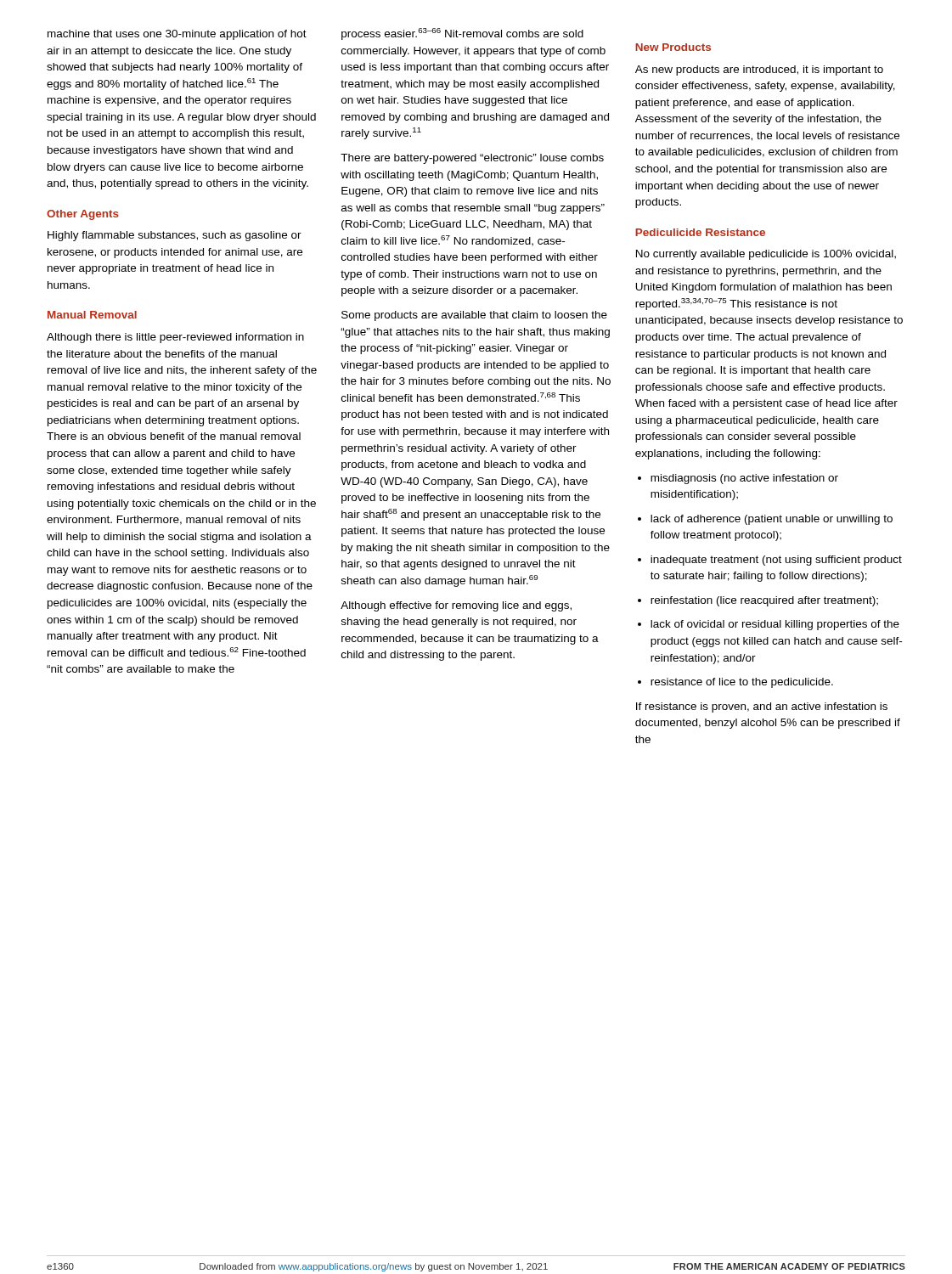Viewport: 952px width, 1274px height.
Task: Click on the section header that says "New Products"
Action: pos(673,47)
